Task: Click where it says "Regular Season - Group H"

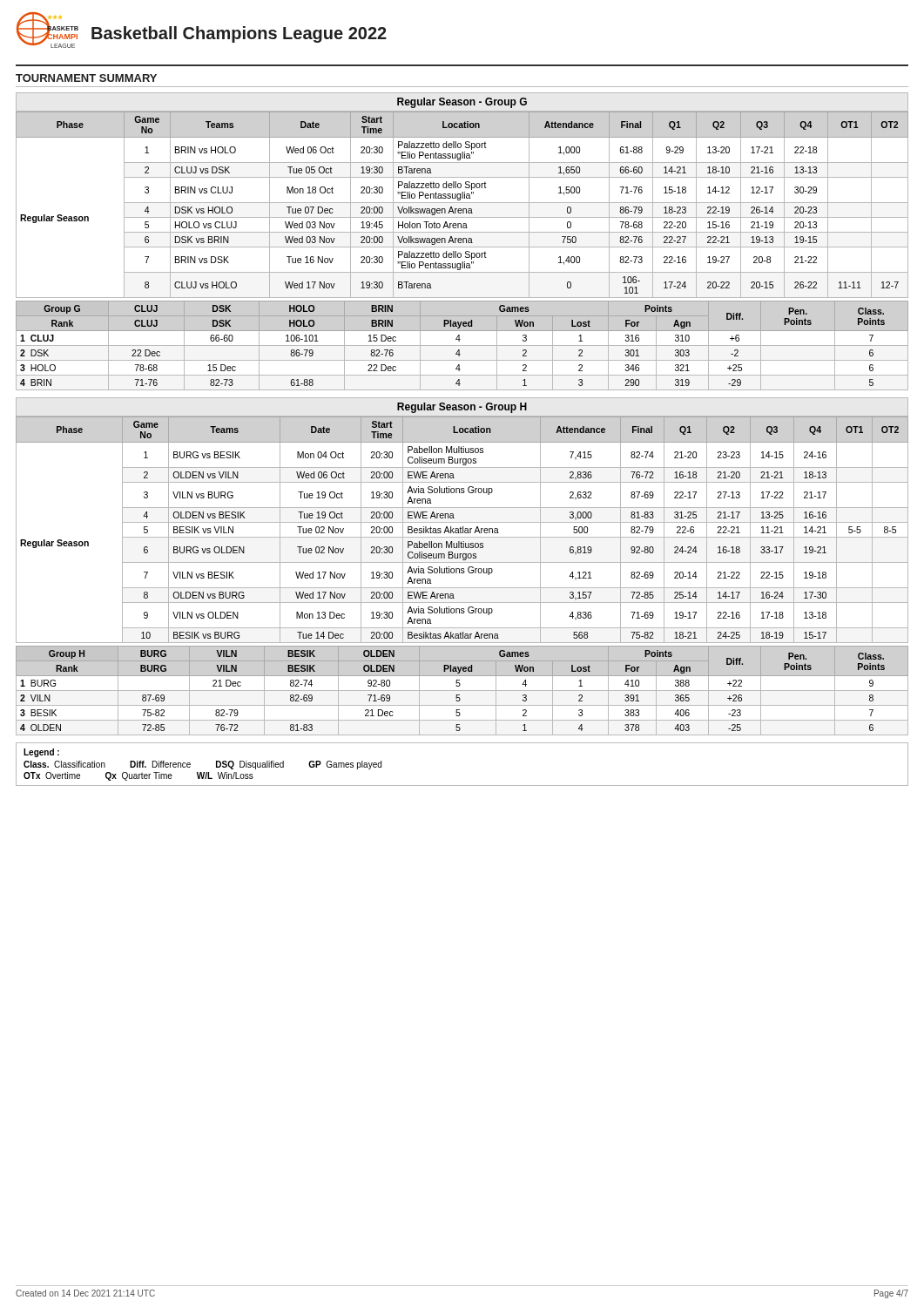Action: tap(462, 407)
